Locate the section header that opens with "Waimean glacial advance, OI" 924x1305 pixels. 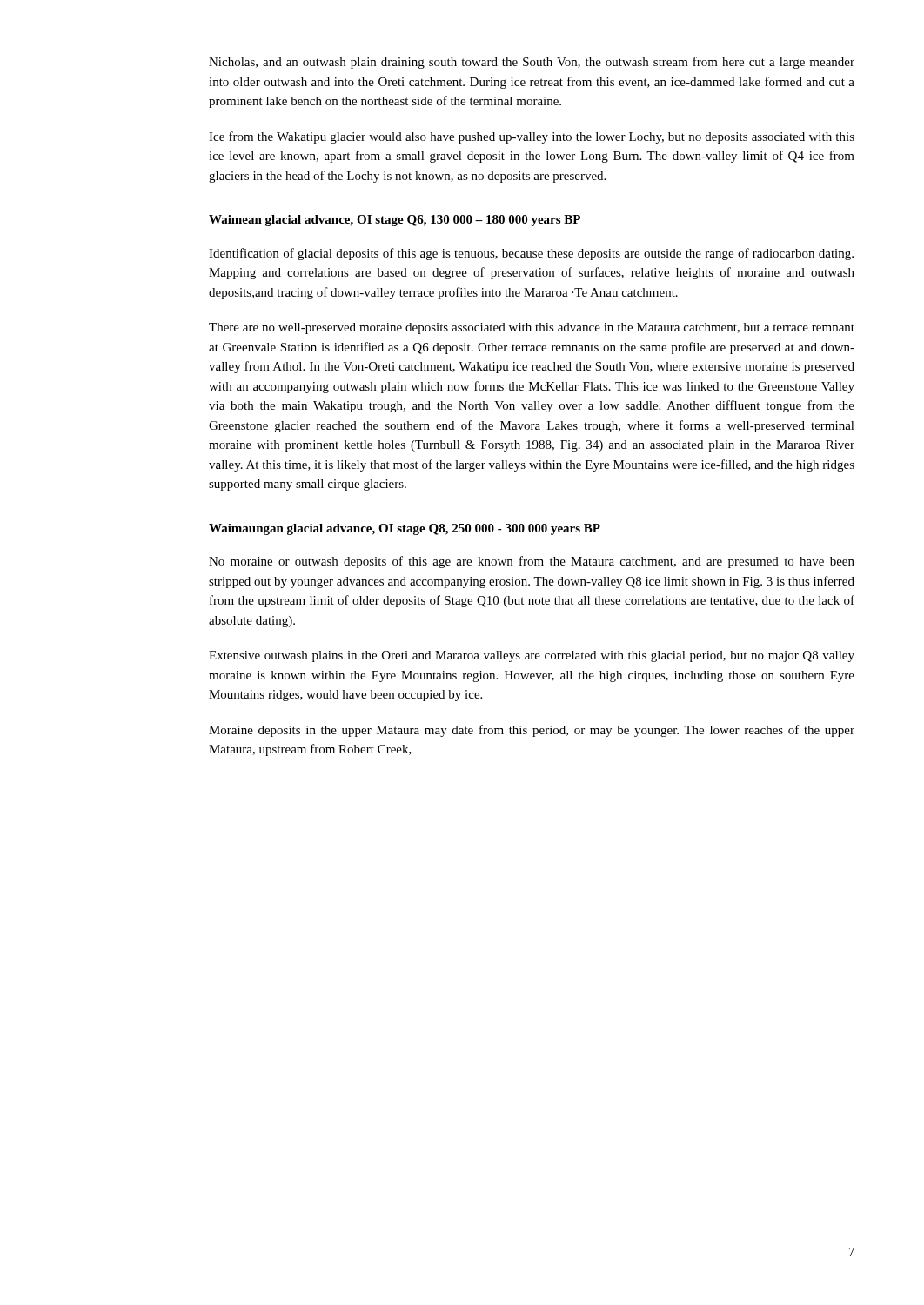[x=395, y=219]
